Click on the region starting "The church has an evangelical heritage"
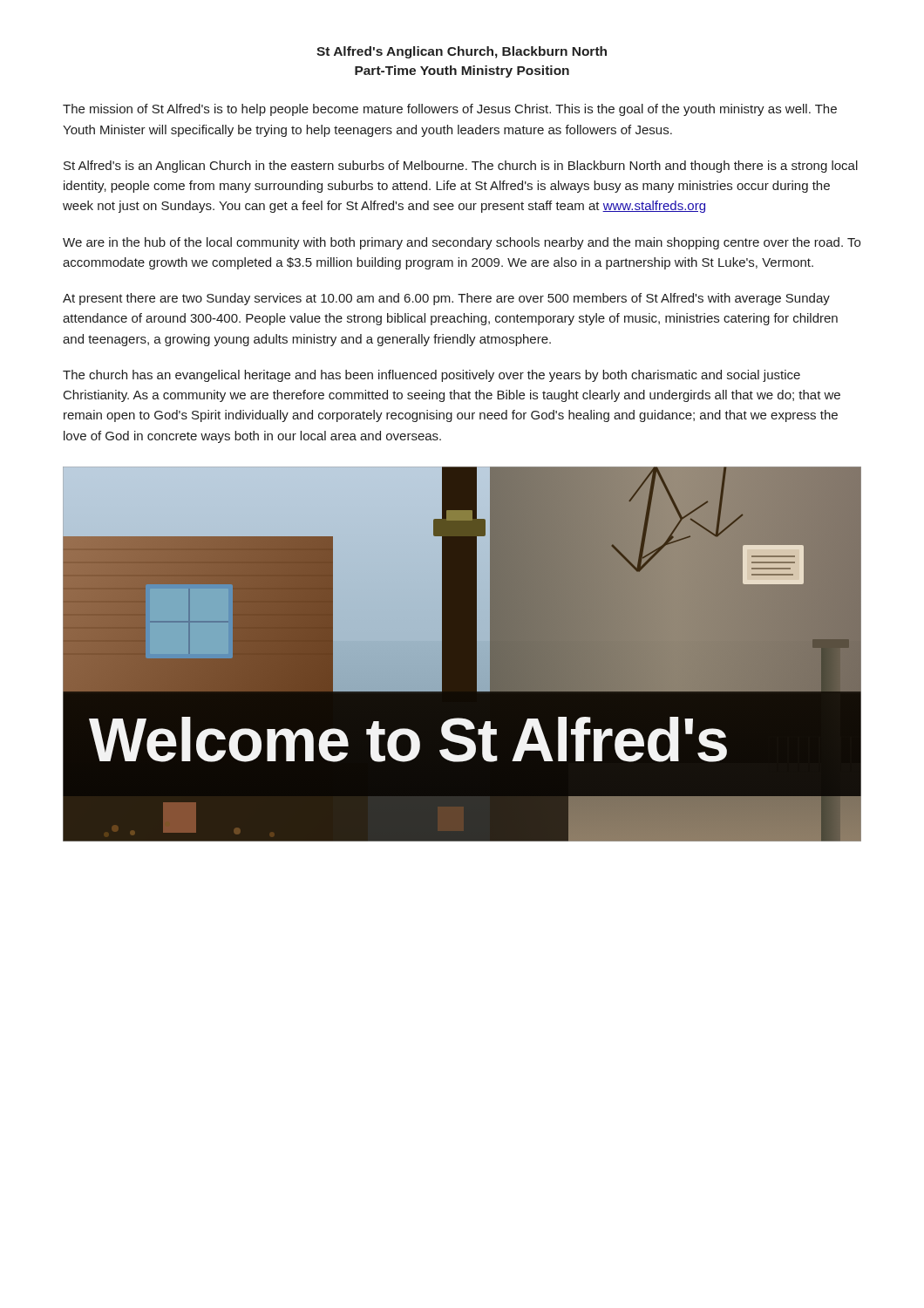 [452, 405]
